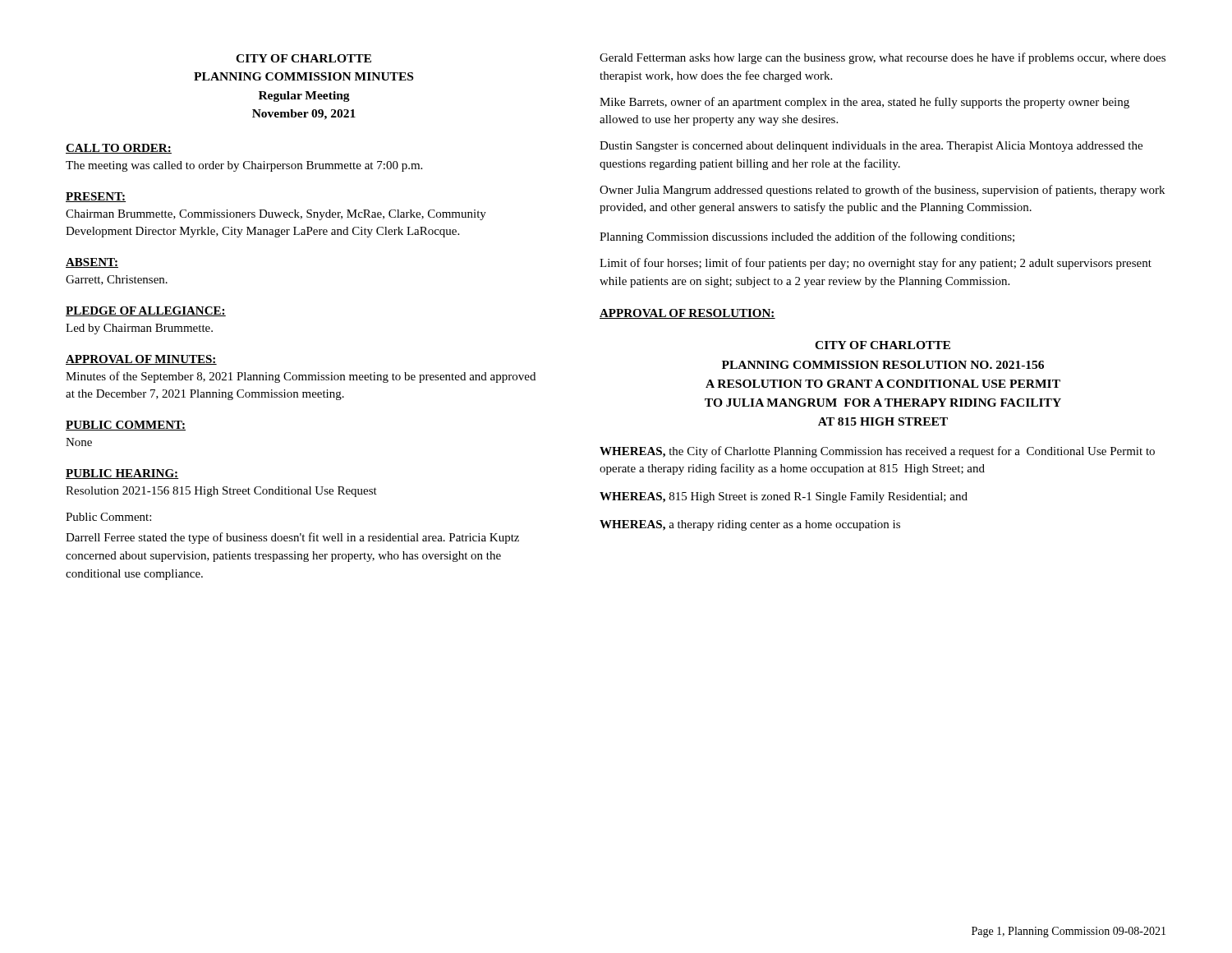This screenshot has height=953, width=1232.
Task: Navigate to the text block starting "Limit of four horses;"
Action: 876,272
